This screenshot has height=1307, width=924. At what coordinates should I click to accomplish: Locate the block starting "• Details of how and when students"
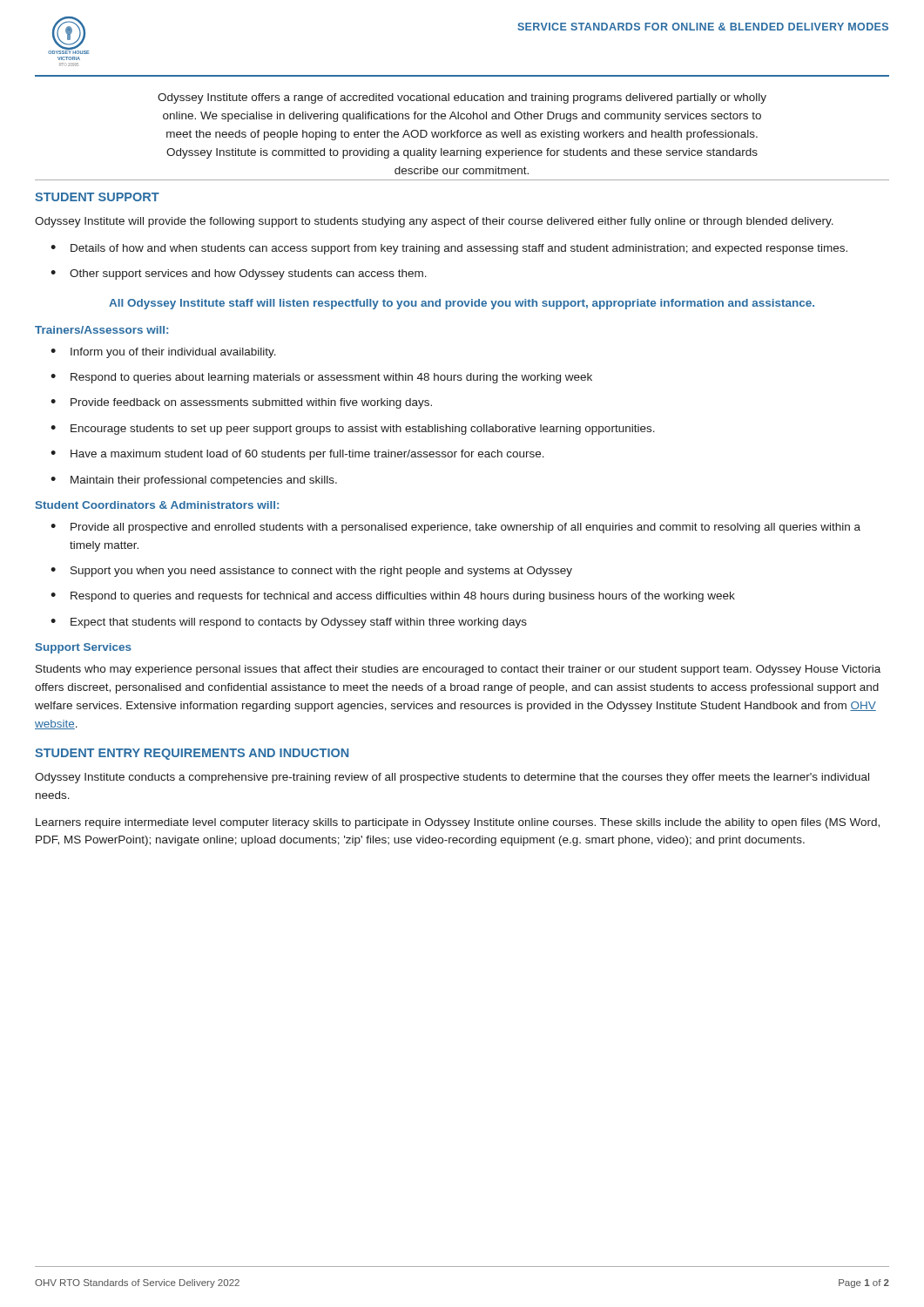pyautogui.click(x=450, y=249)
